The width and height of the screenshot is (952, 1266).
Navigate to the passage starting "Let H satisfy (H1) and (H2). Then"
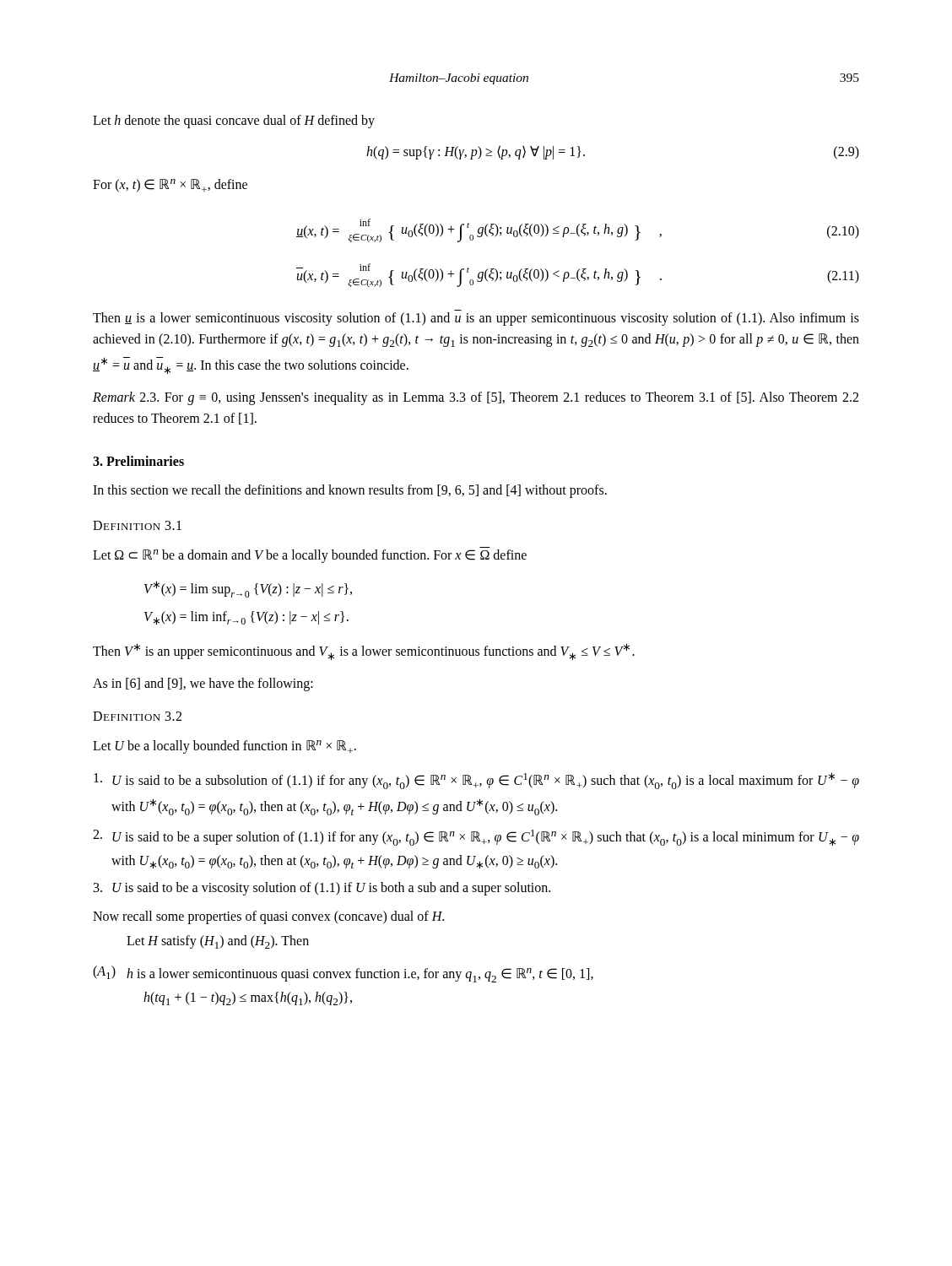click(218, 942)
